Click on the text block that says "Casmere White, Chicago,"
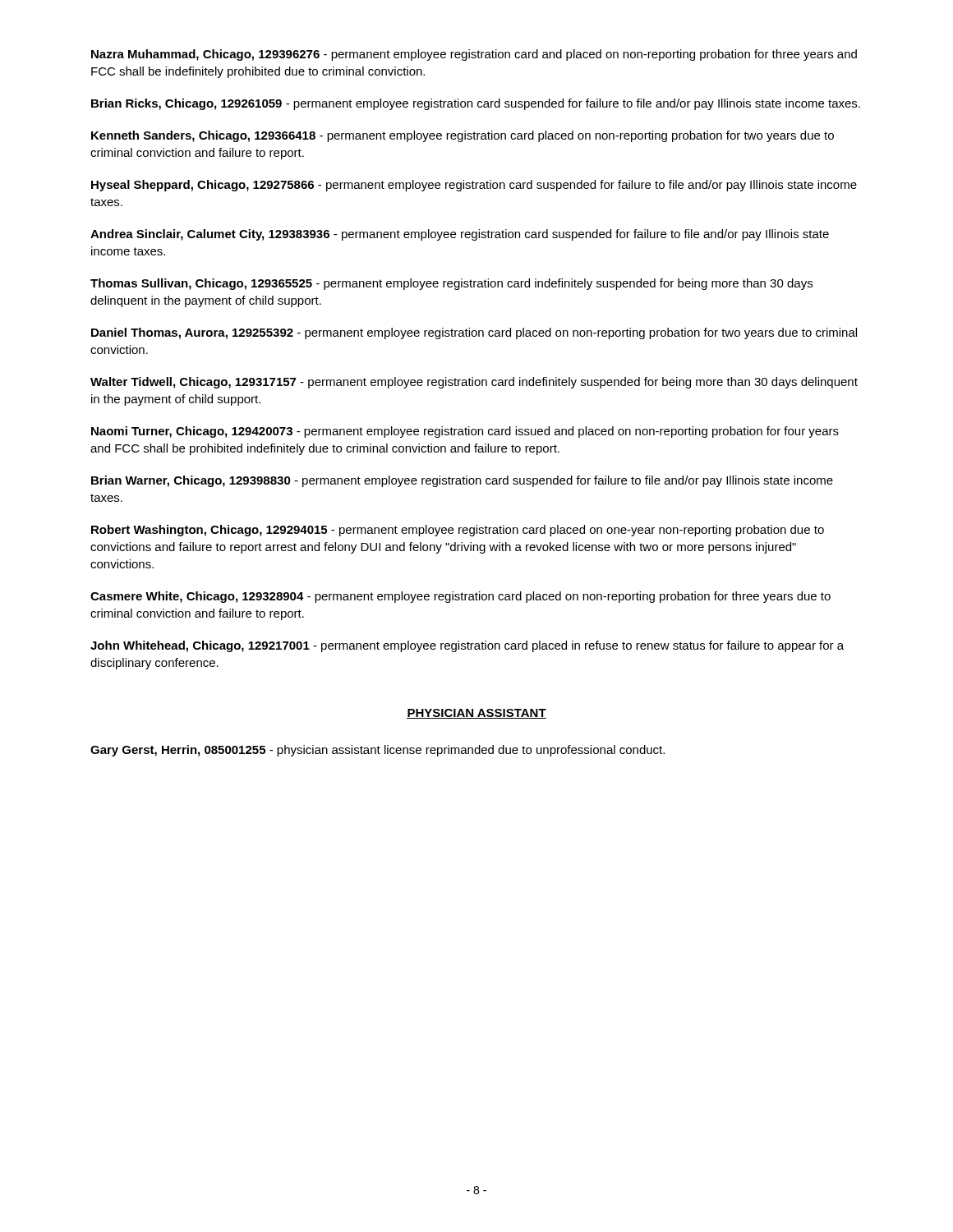 tap(476, 605)
